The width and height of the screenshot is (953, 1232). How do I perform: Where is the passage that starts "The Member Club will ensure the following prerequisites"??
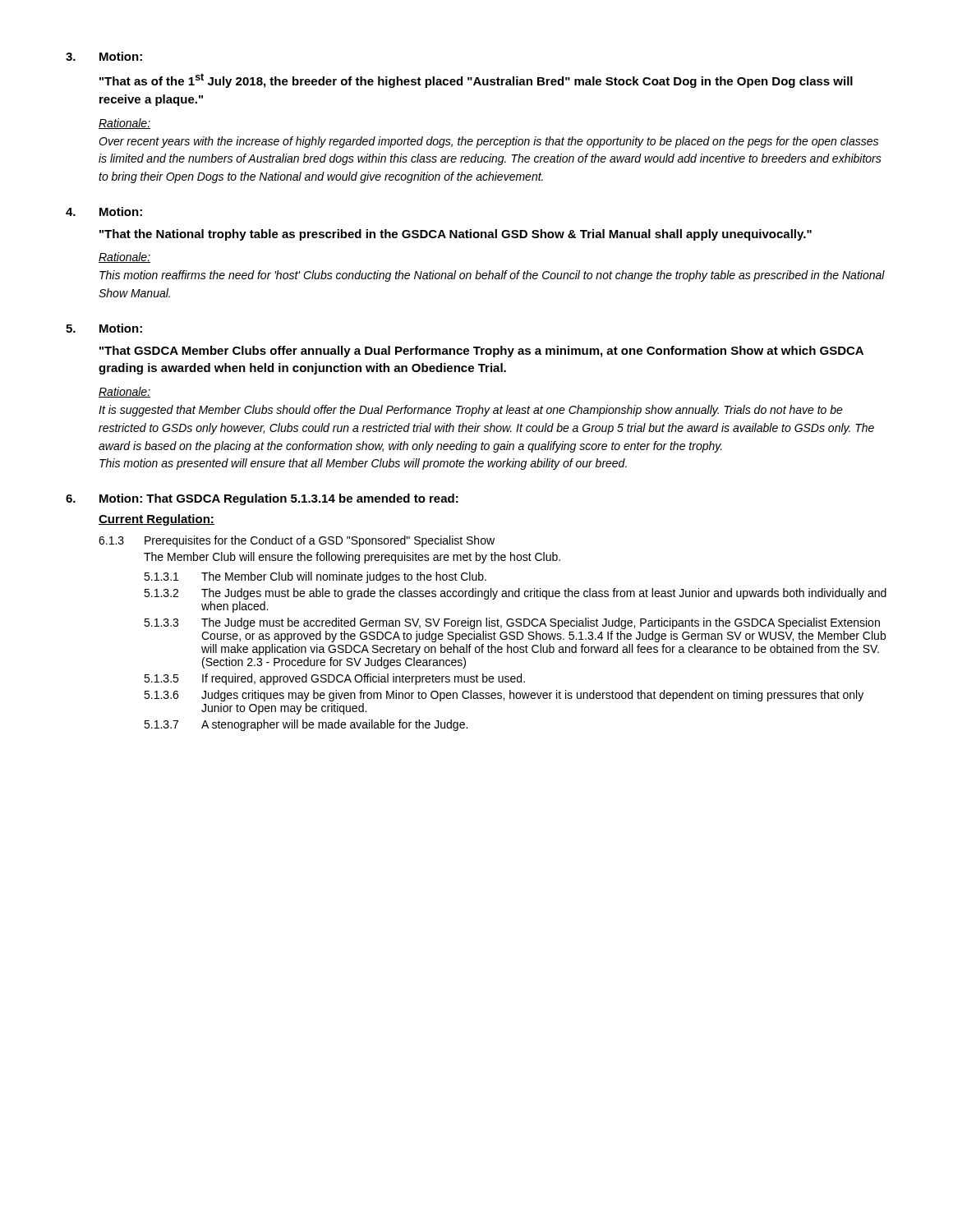(353, 557)
